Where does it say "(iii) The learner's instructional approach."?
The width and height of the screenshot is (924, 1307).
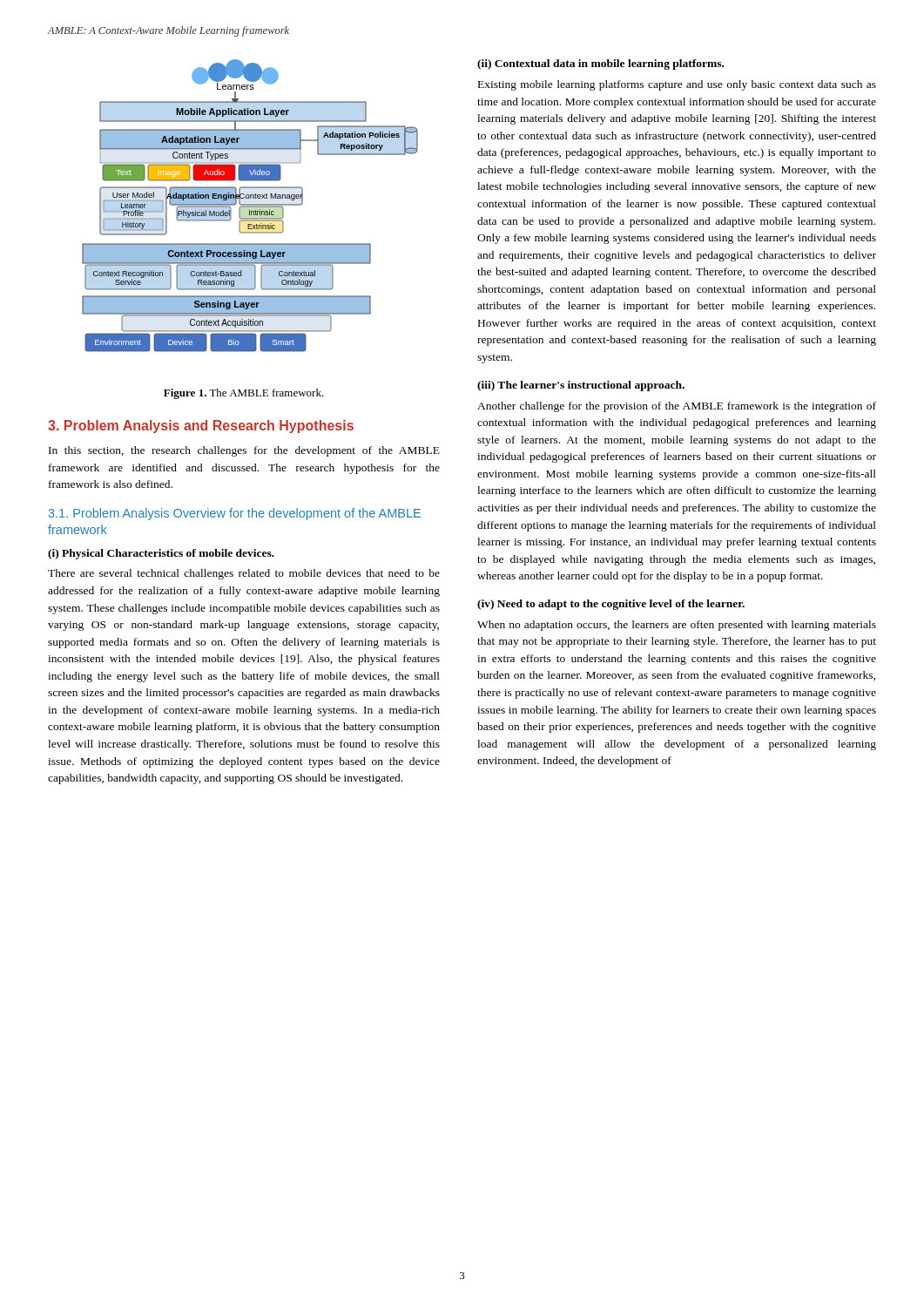pos(581,384)
